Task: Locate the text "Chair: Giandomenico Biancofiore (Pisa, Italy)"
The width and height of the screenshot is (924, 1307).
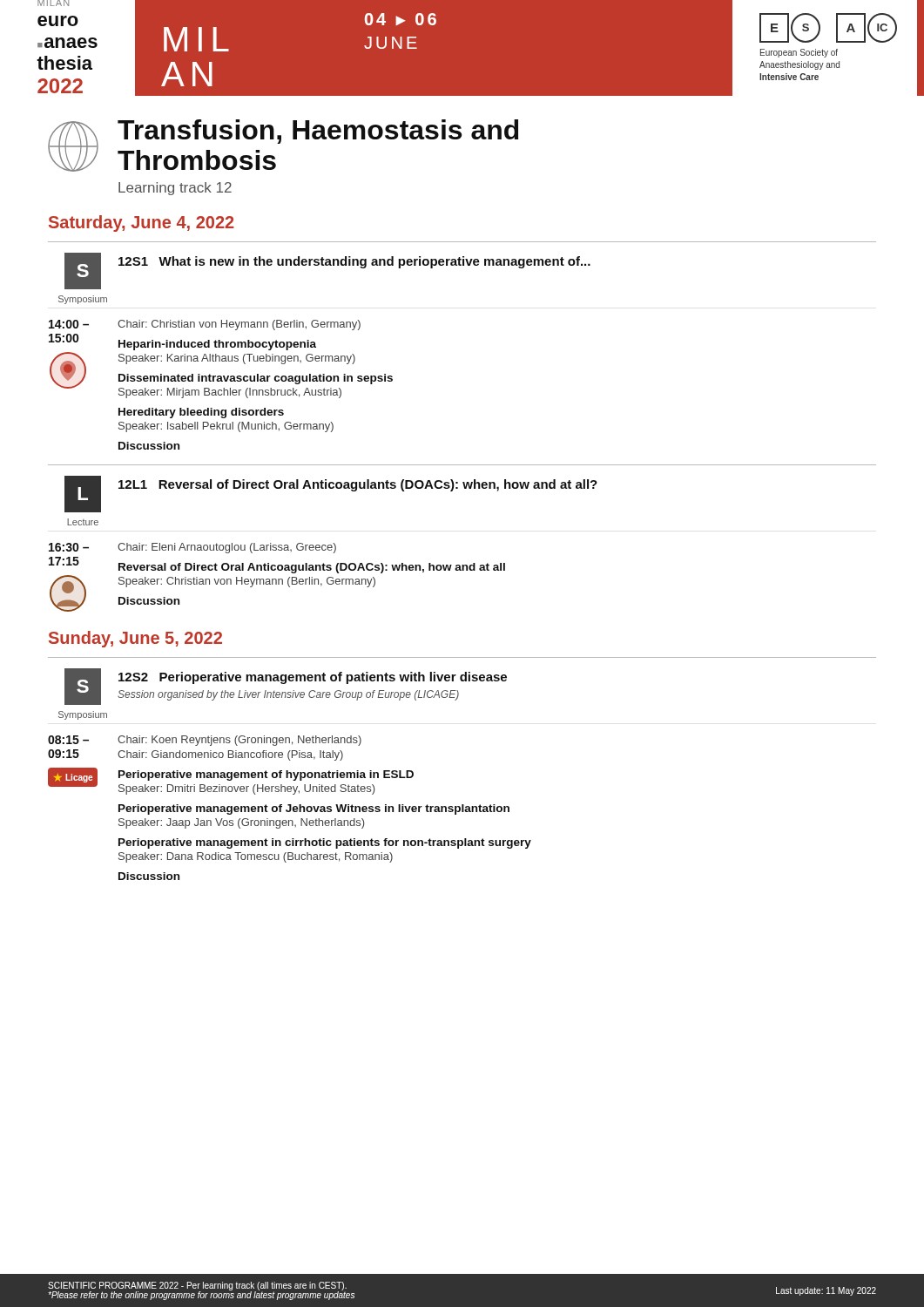Action: click(230, 754)
